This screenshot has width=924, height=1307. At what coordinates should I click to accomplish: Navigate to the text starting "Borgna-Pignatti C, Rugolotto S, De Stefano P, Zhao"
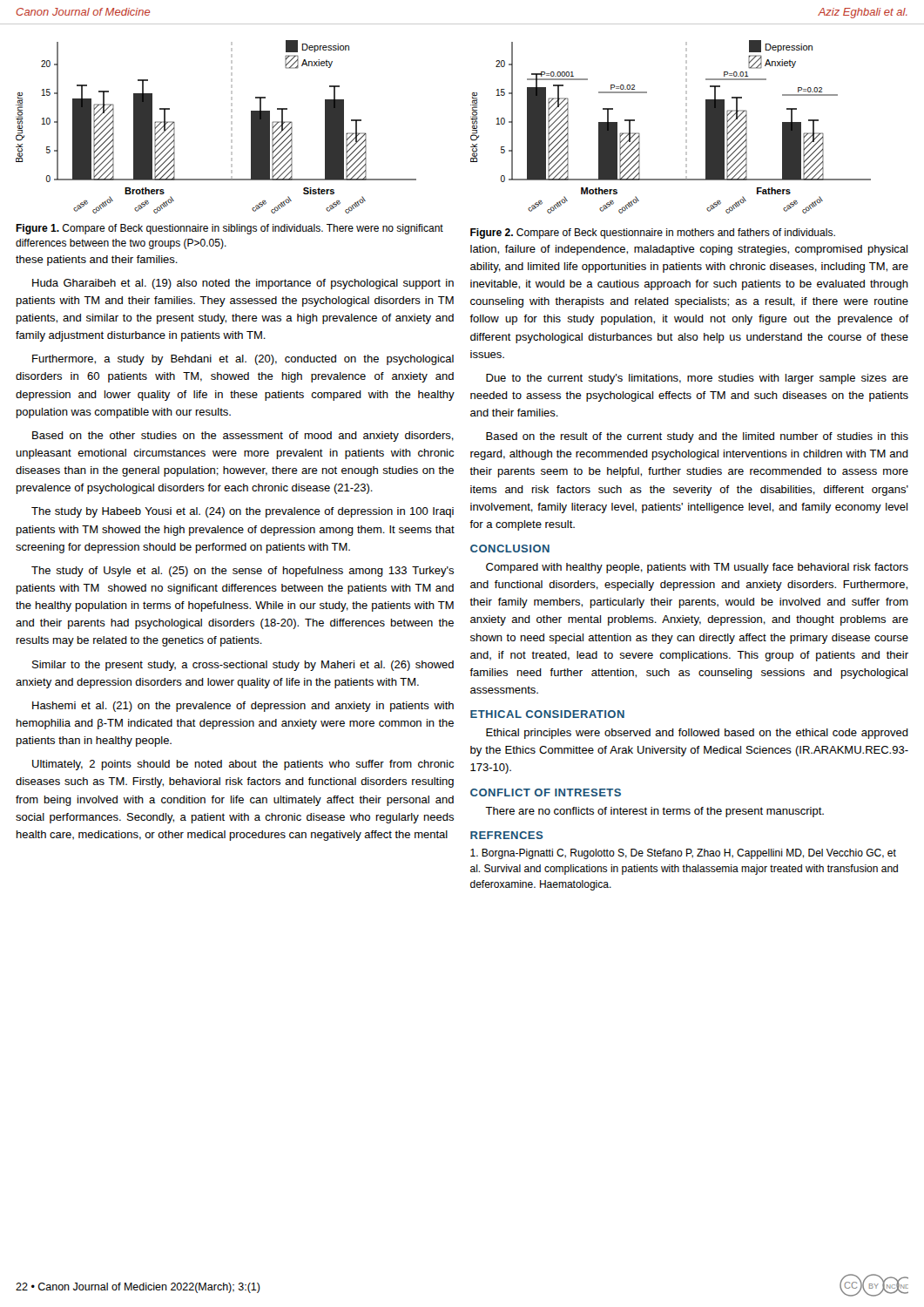coord(684,869)
